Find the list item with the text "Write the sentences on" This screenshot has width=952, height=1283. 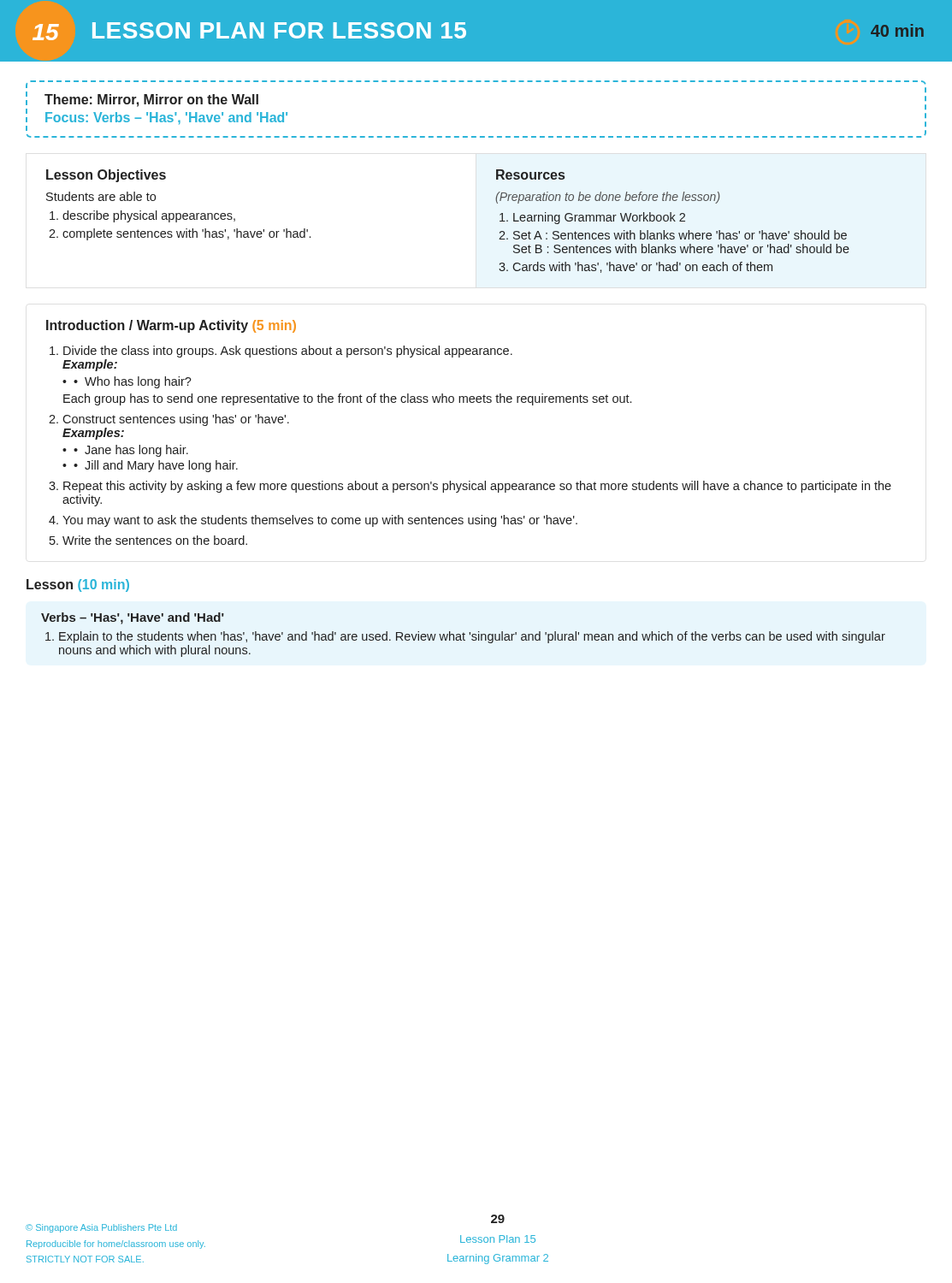pyautogui.click(x=155, y=541)
